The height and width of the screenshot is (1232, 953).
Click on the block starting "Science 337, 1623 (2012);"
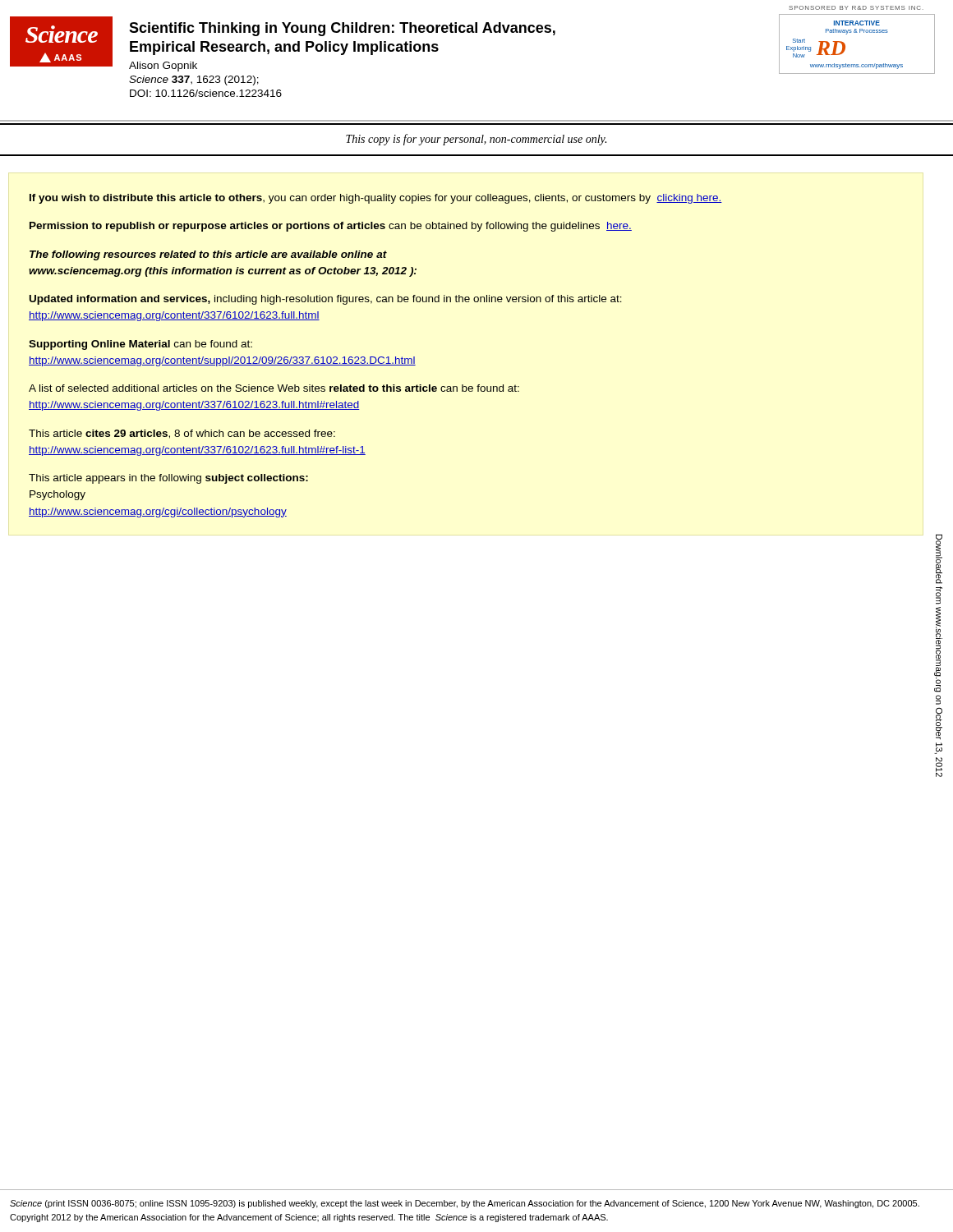pos(194,79)
